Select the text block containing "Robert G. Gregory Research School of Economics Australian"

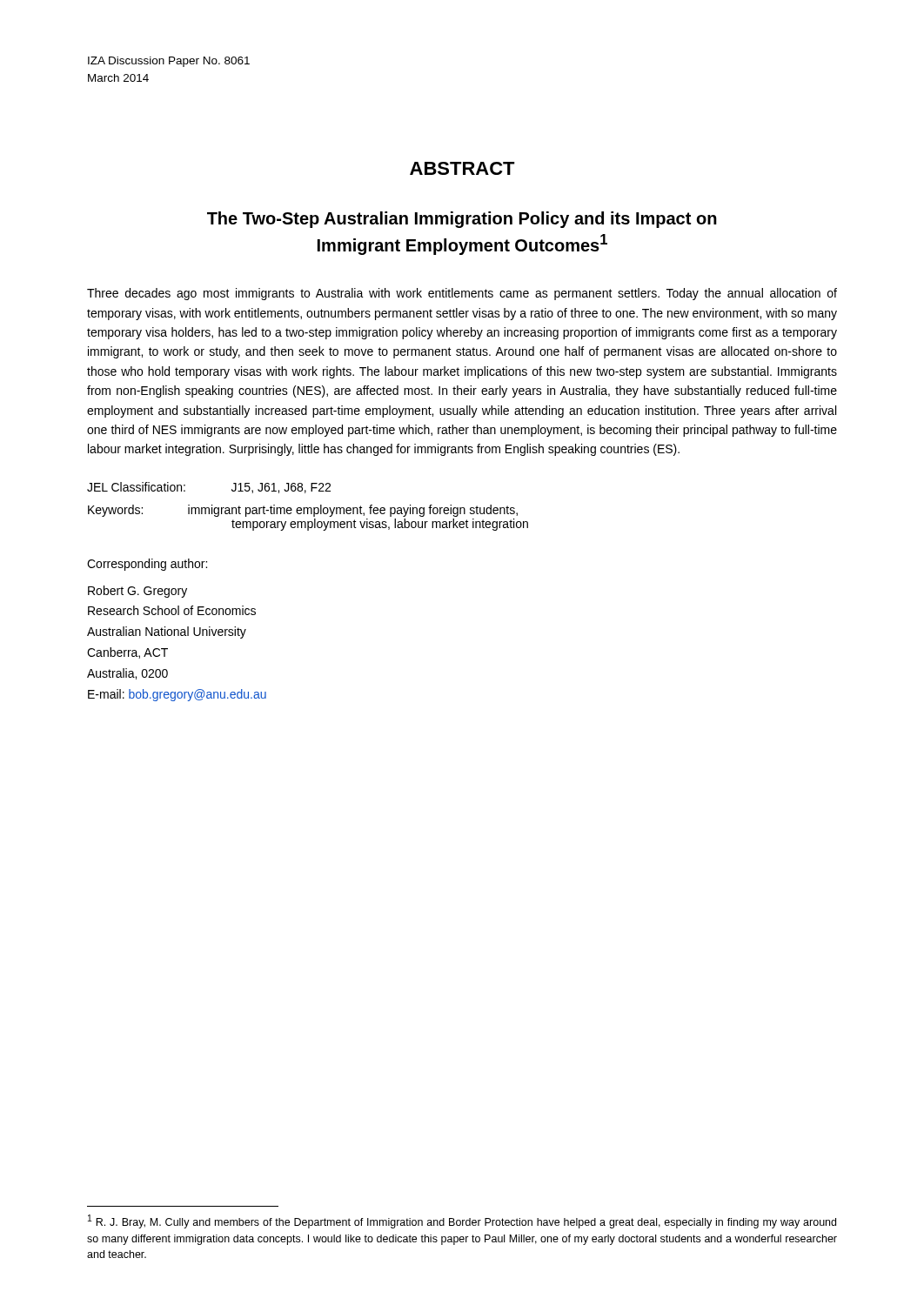pos(177,642)
